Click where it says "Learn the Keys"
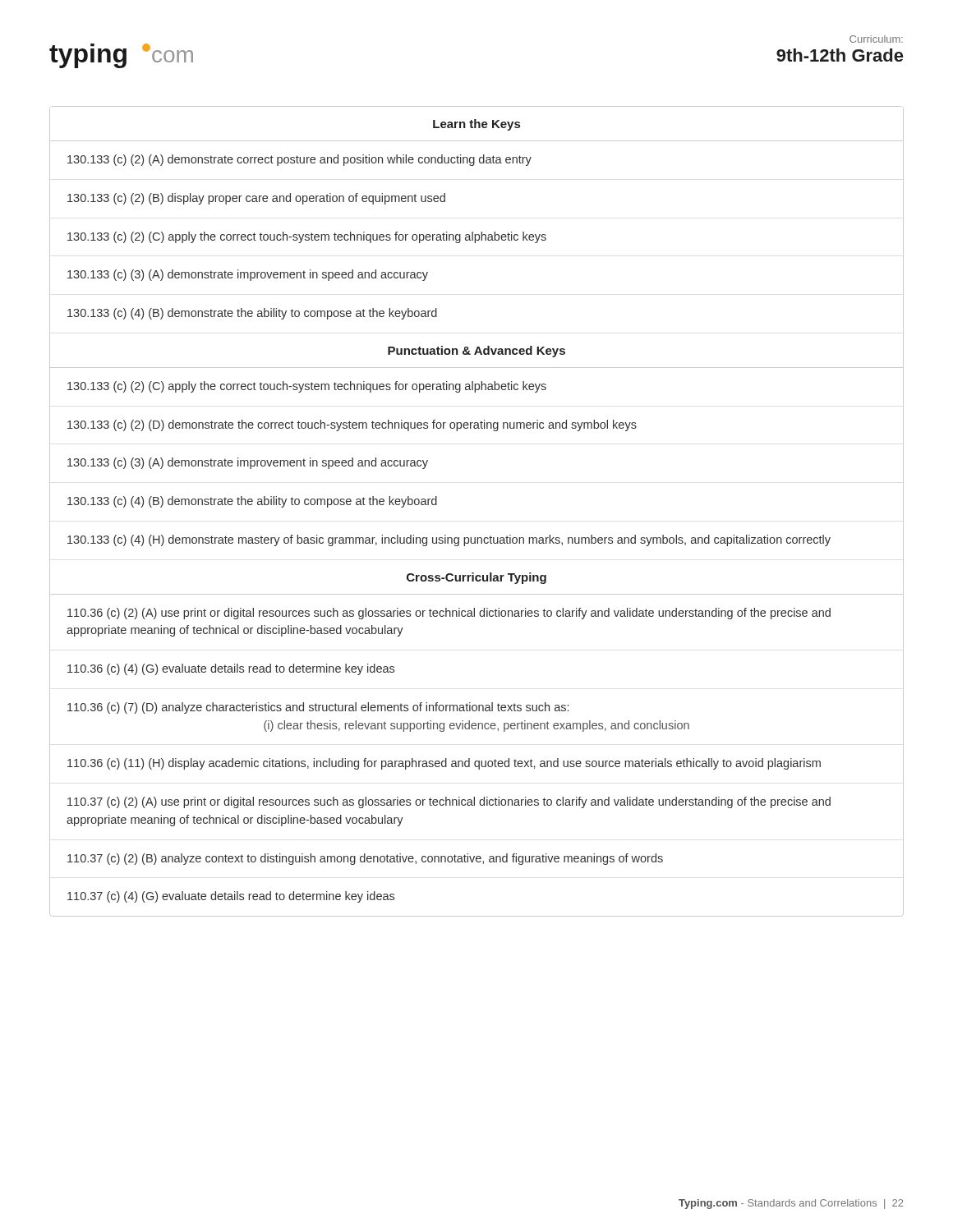 476,124
